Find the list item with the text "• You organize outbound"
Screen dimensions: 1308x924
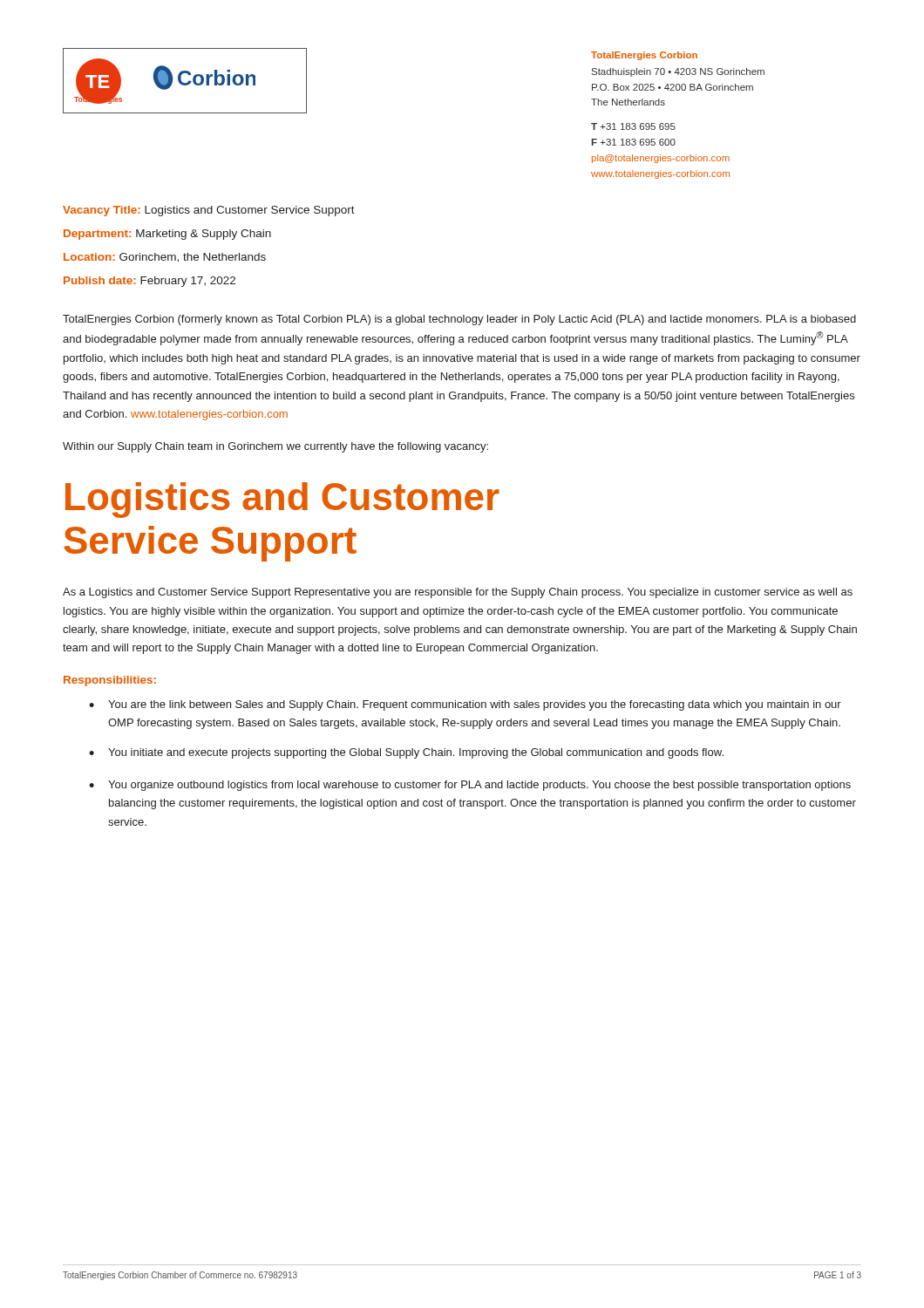click(x=475, y=803)
